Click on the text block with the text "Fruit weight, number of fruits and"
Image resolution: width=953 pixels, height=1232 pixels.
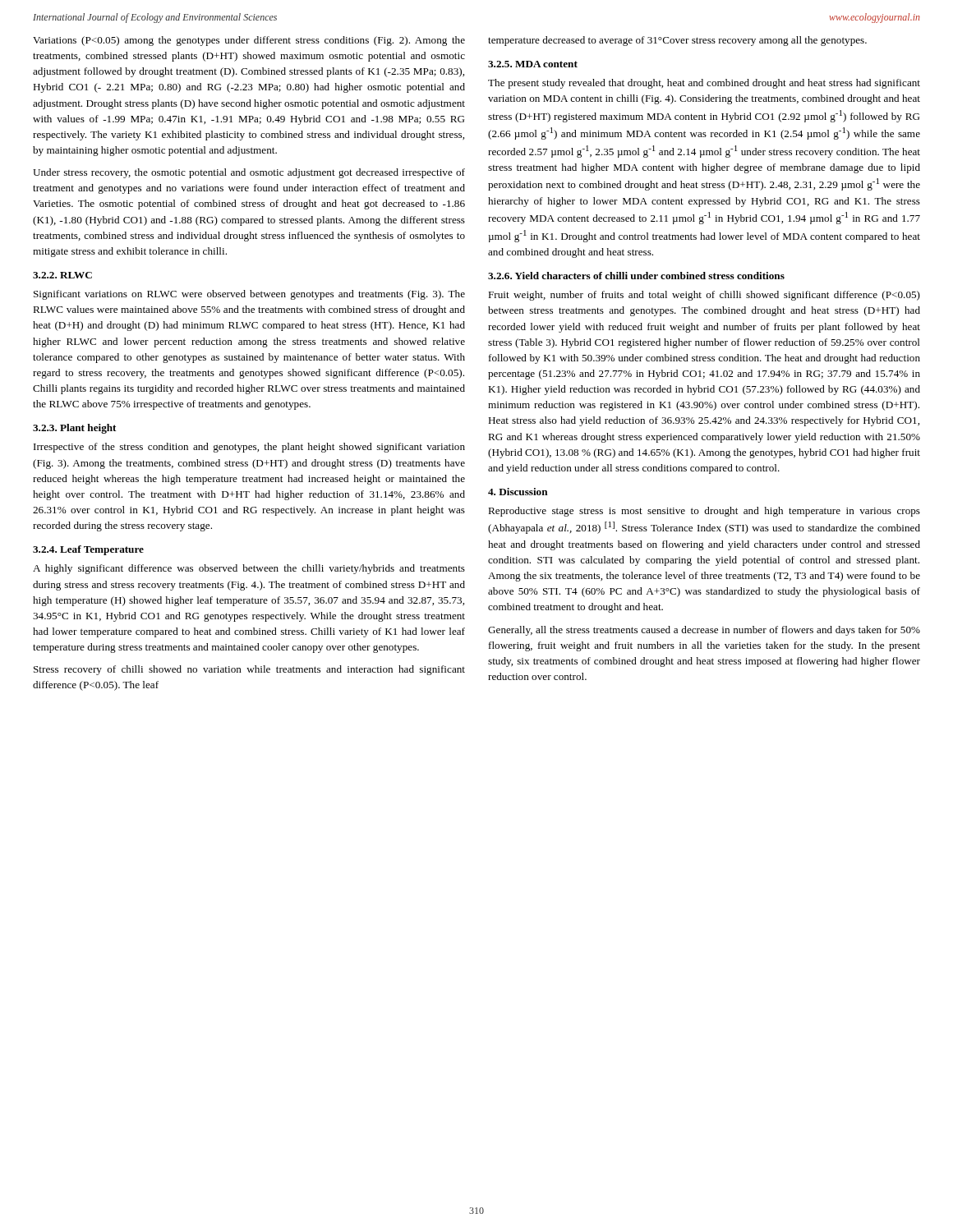click(704, 381)
